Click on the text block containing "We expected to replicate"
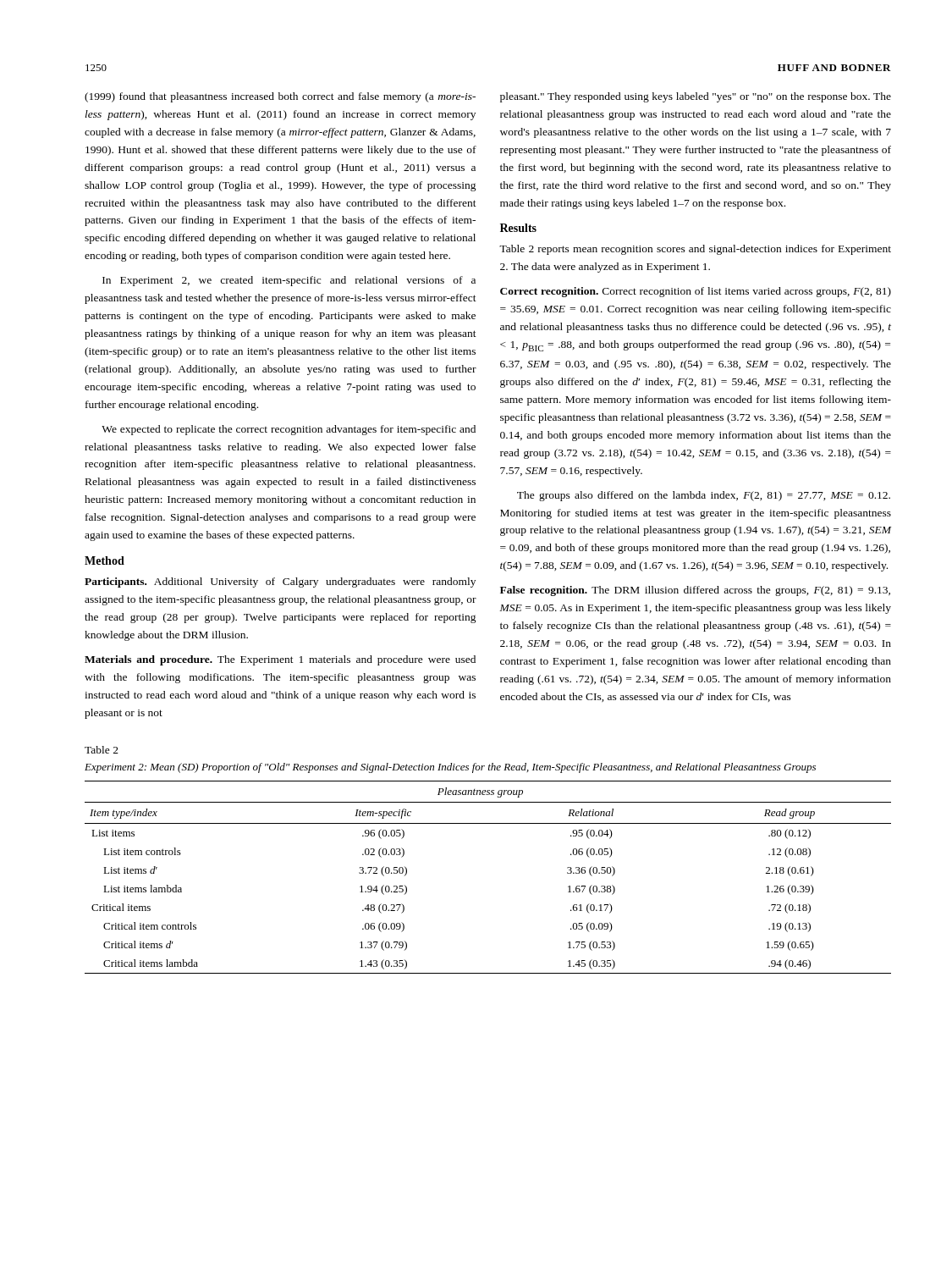The height and width of the screenshot is (1270, 952). click(x=280, y=482)
